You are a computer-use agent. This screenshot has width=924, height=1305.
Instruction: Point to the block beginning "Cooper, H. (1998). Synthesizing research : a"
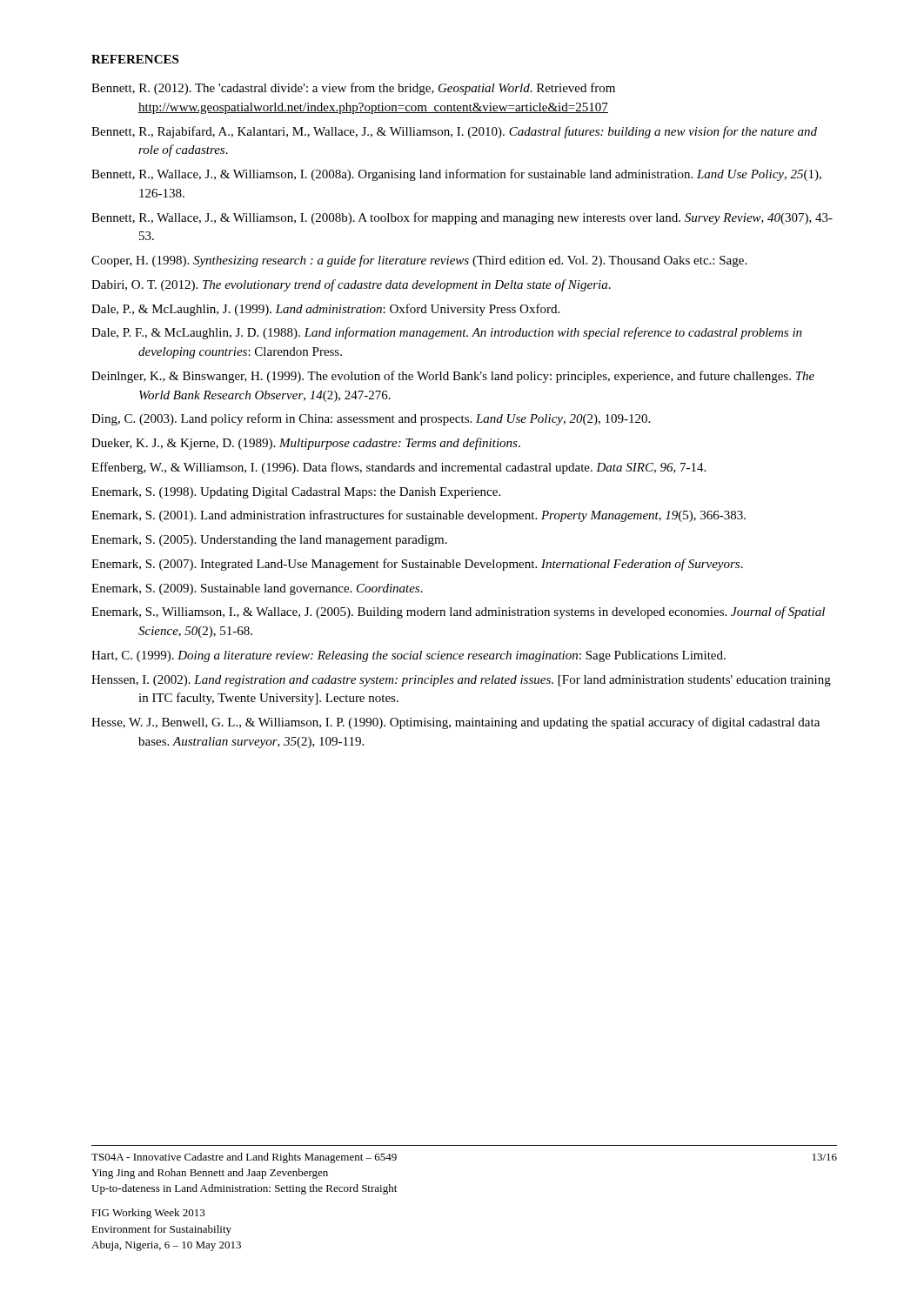pyautogui.click(x=419, y=260)
